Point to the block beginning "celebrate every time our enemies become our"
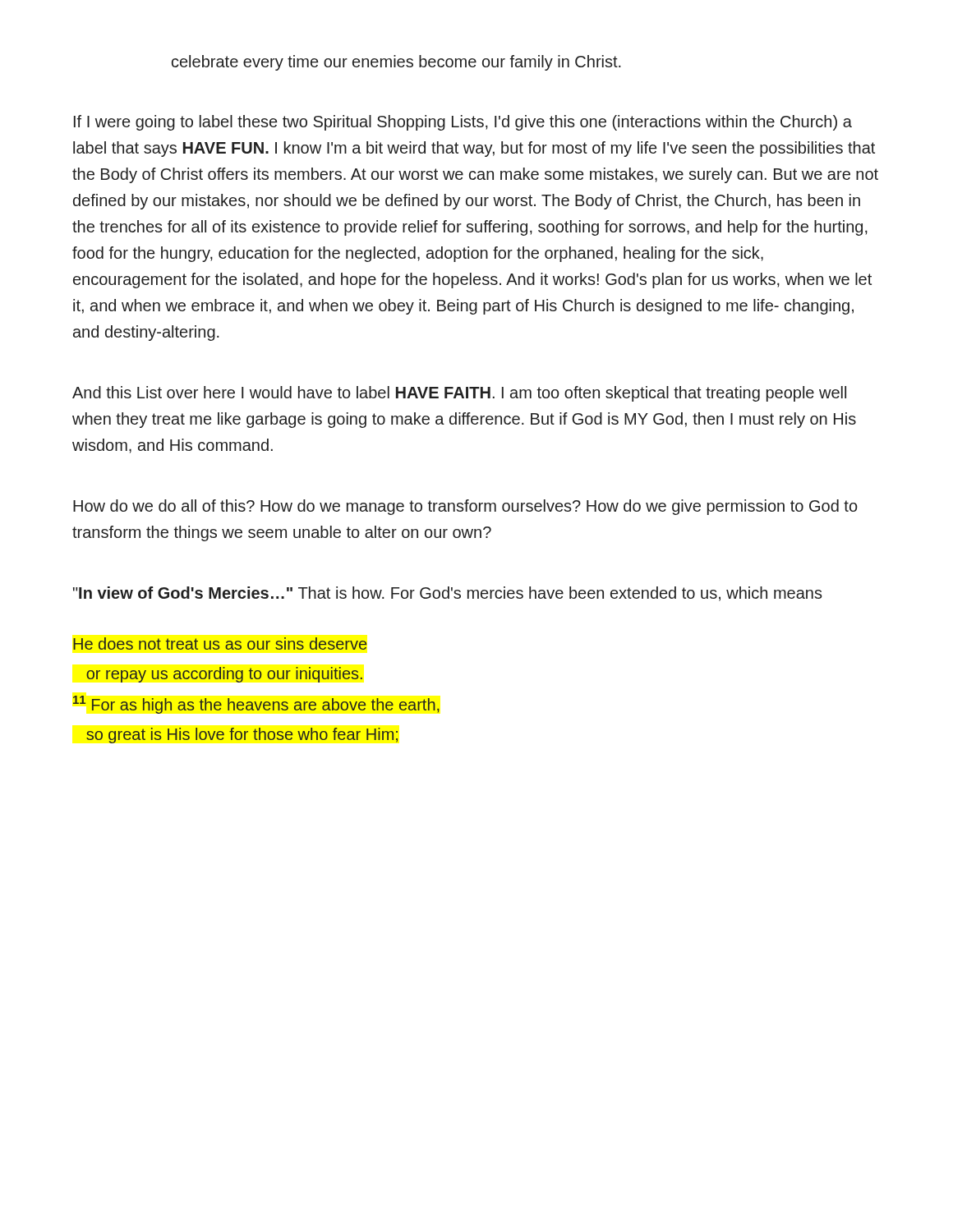Screen dimensions: 1232x953 tap(396, 62)
